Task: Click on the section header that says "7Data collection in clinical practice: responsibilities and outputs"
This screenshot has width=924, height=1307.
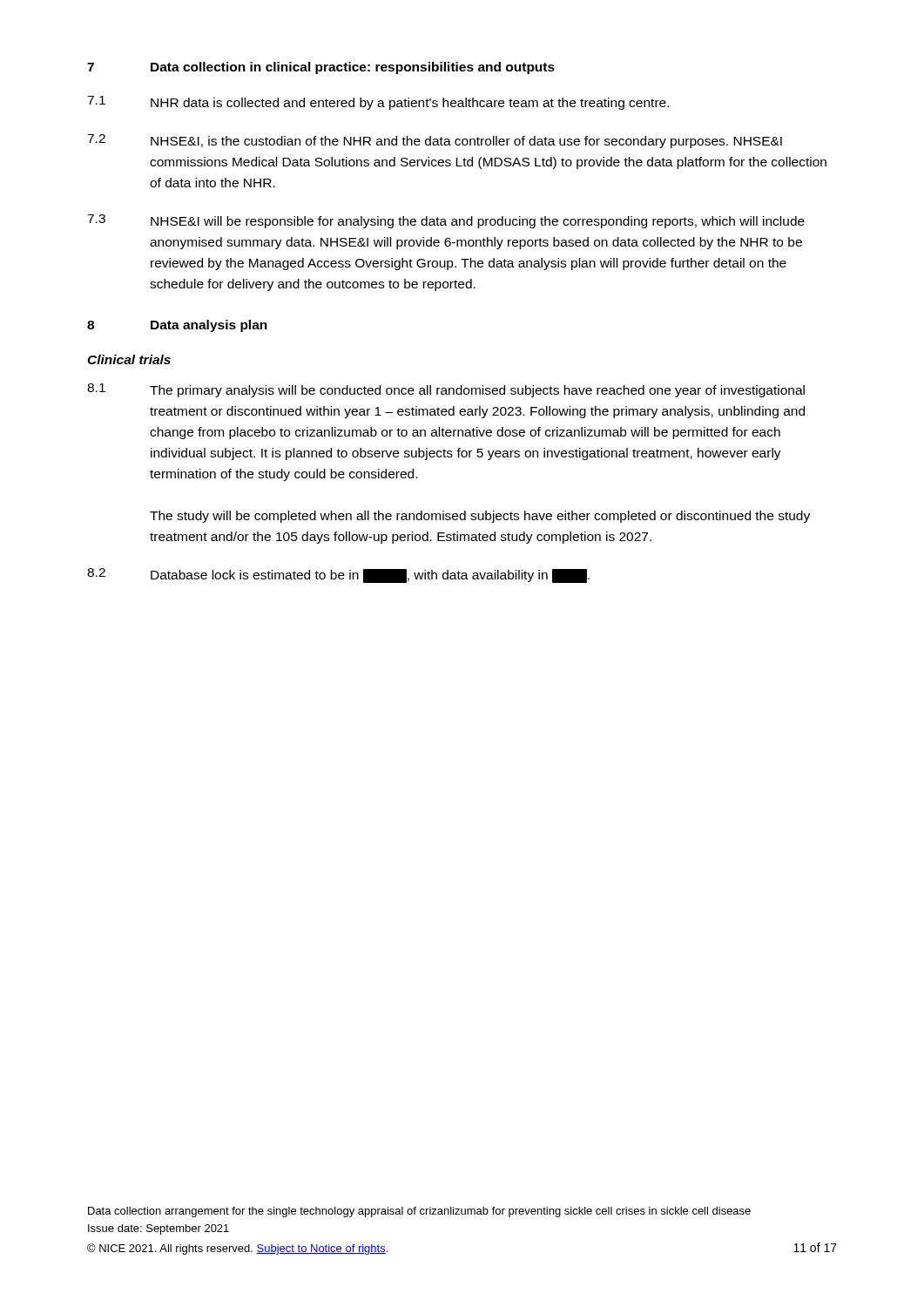Action: click(x=321, y=67)
